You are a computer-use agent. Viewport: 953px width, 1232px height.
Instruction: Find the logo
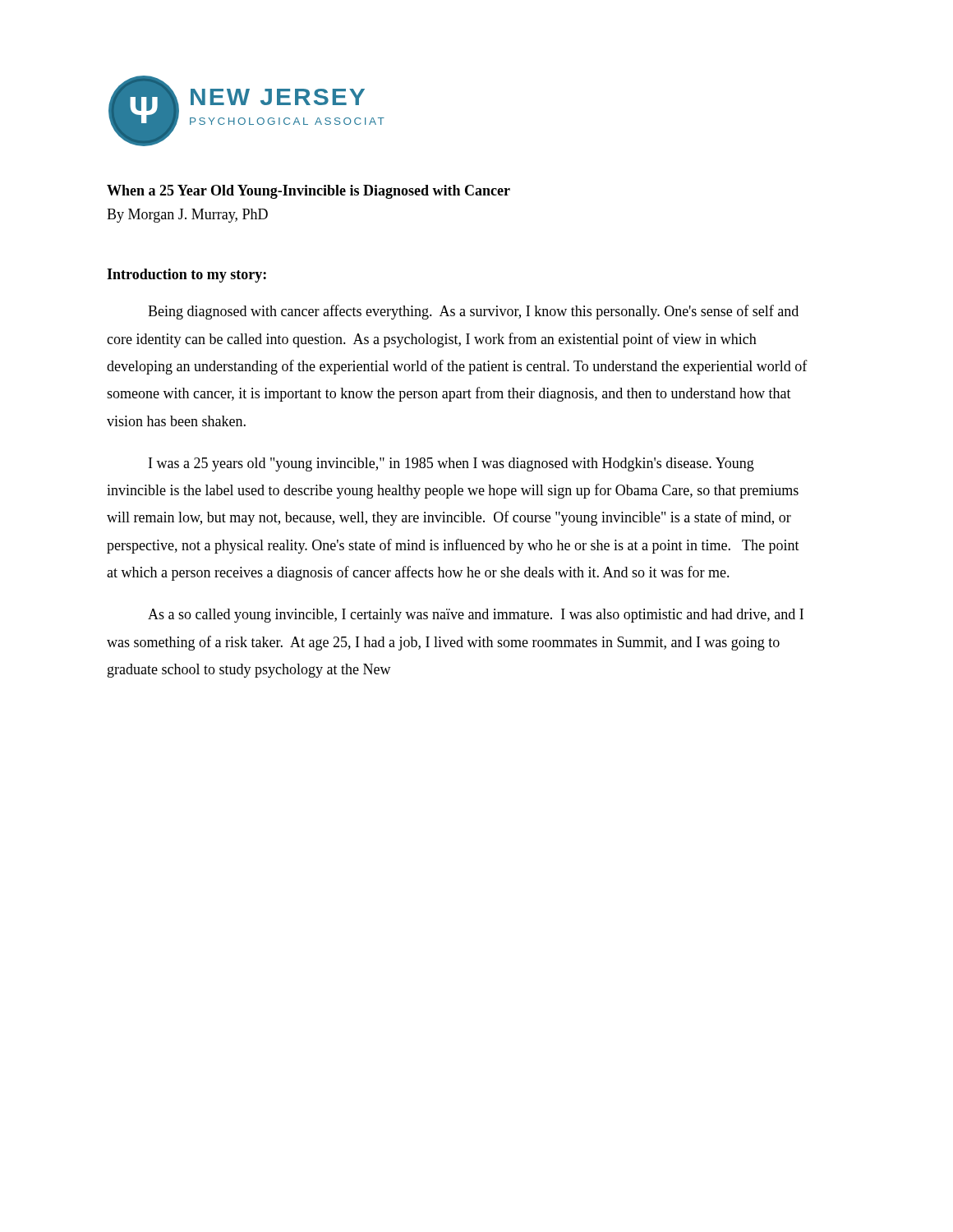(460, 111)
